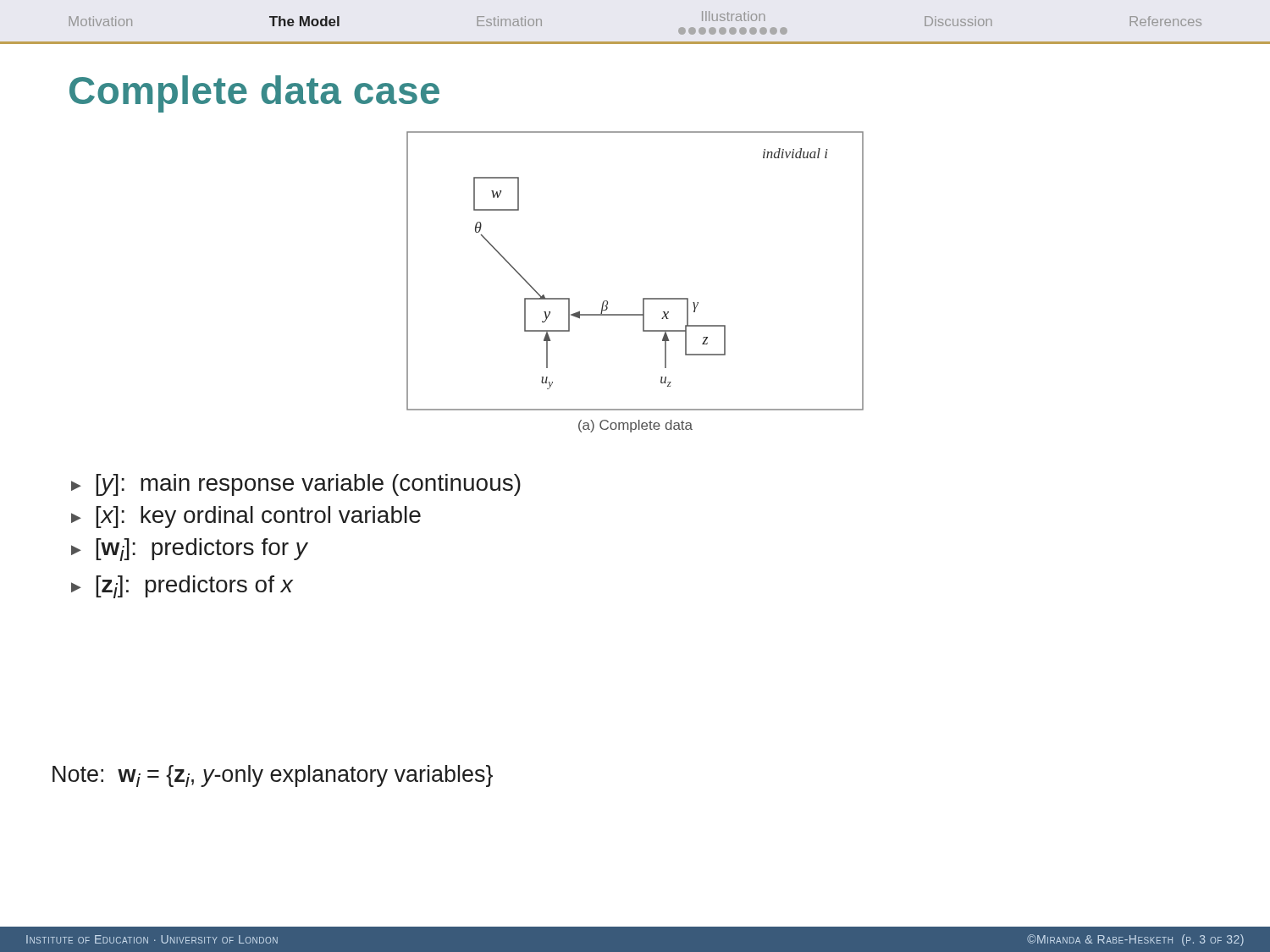Locate the caption that says "(a) Complete data"

pos(635,425)
